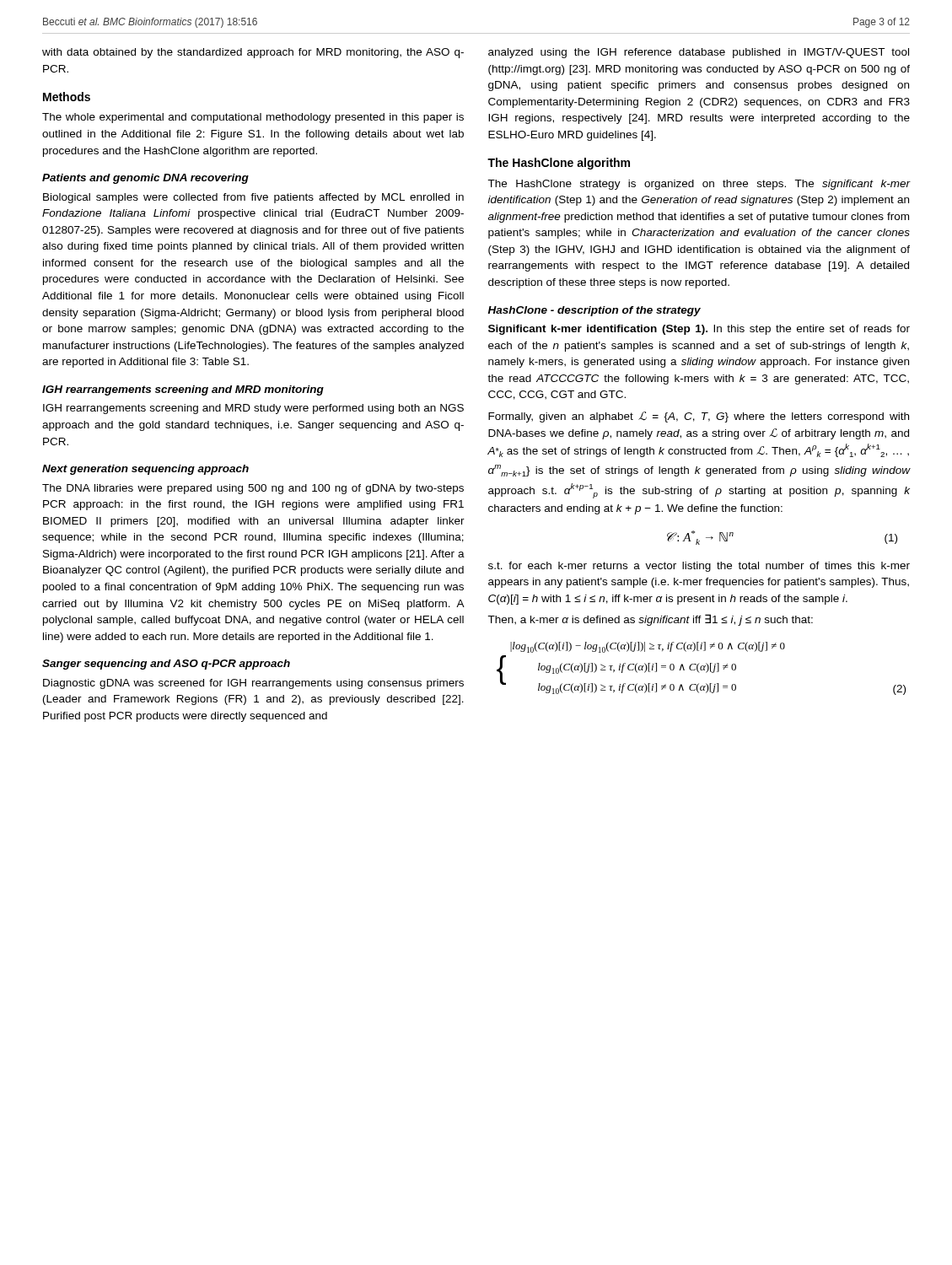Find the element starting "The HashClone strategy"
The height and width of the screenshot is (1265, 952).
pos(699,233)
